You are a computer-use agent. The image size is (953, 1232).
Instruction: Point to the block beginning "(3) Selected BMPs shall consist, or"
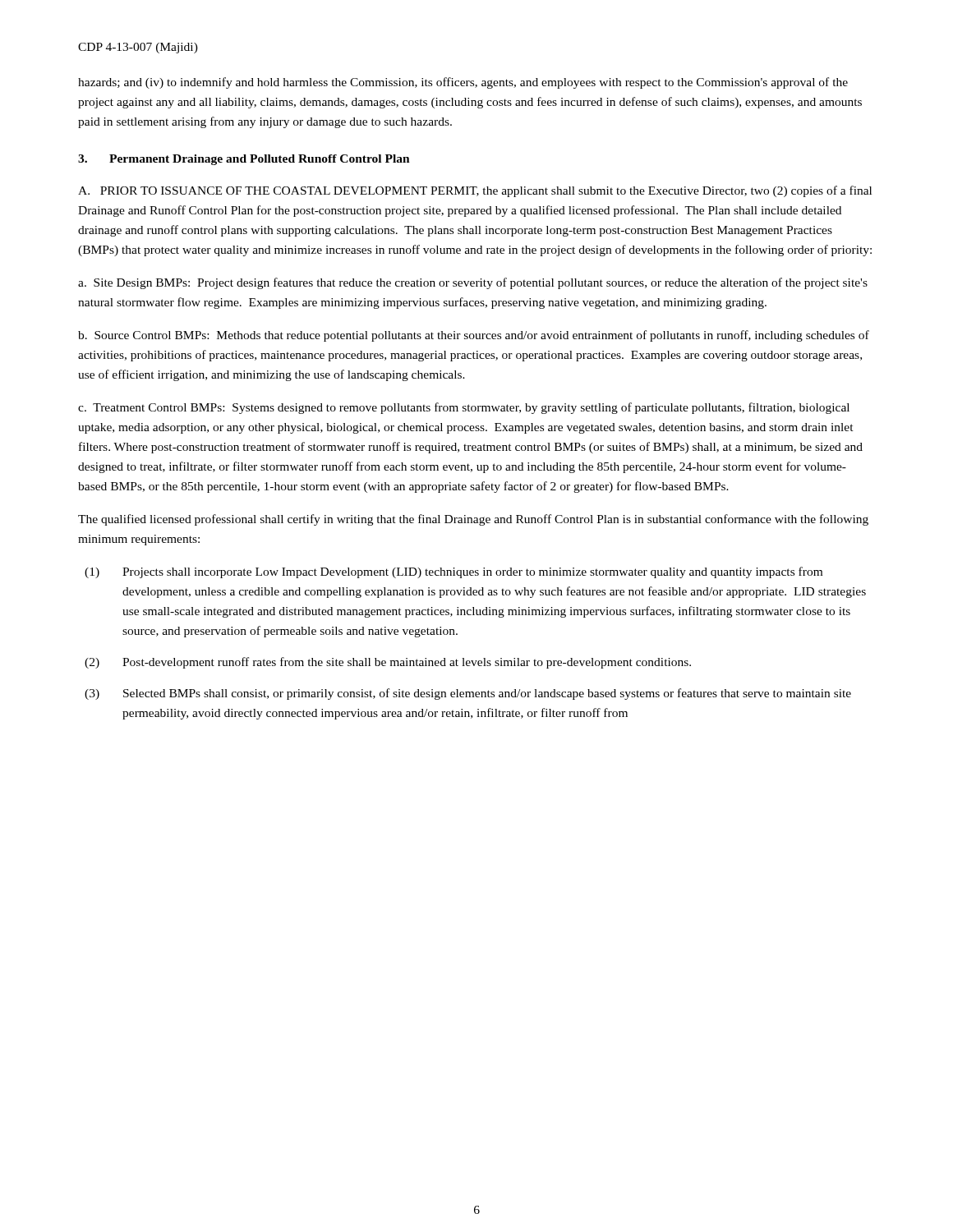pyautogui.click(x=476, y=703)
